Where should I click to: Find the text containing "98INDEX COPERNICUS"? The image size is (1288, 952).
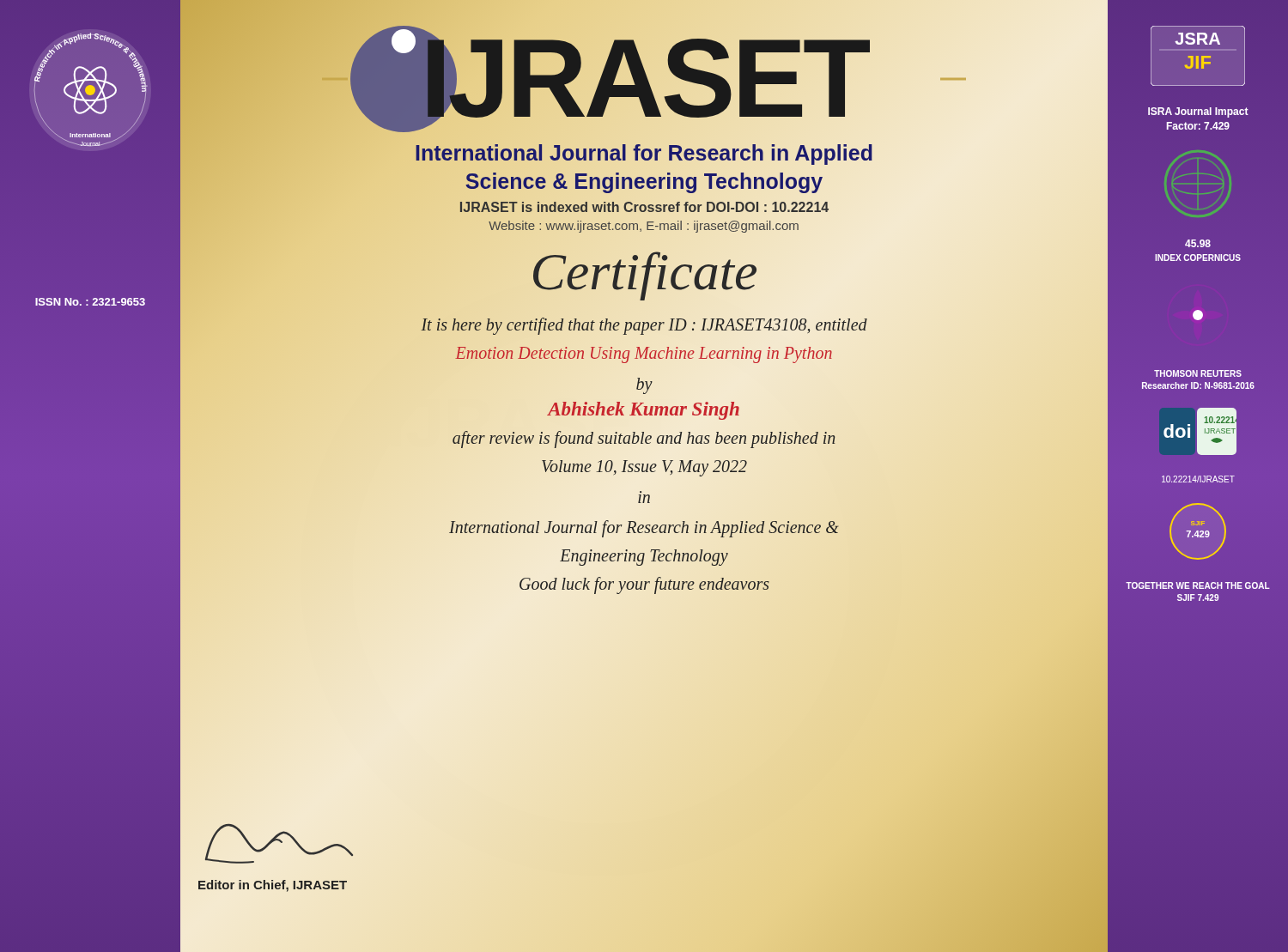pos(1198,250)
